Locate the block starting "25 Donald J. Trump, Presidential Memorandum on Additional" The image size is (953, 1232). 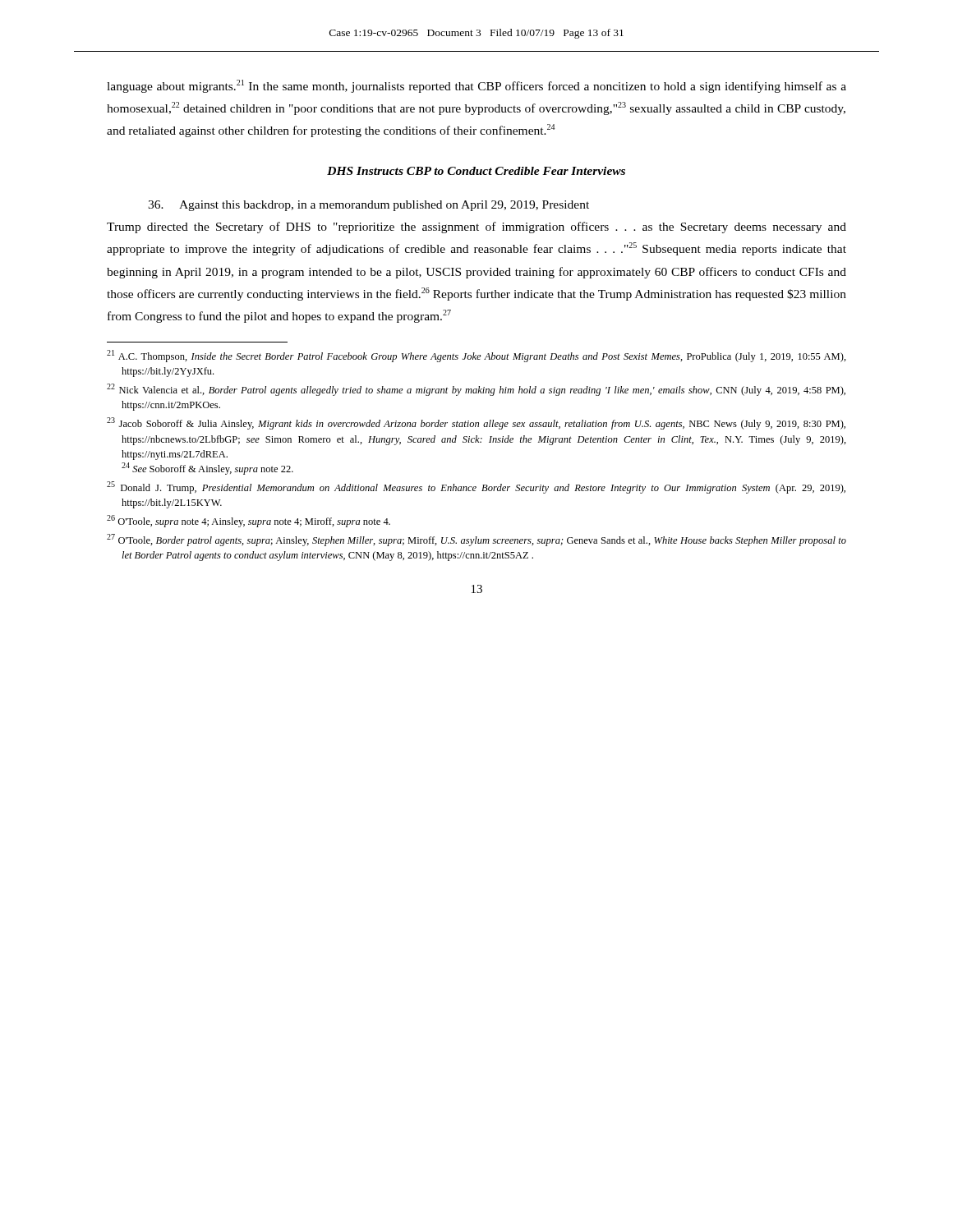pos(476,494)
